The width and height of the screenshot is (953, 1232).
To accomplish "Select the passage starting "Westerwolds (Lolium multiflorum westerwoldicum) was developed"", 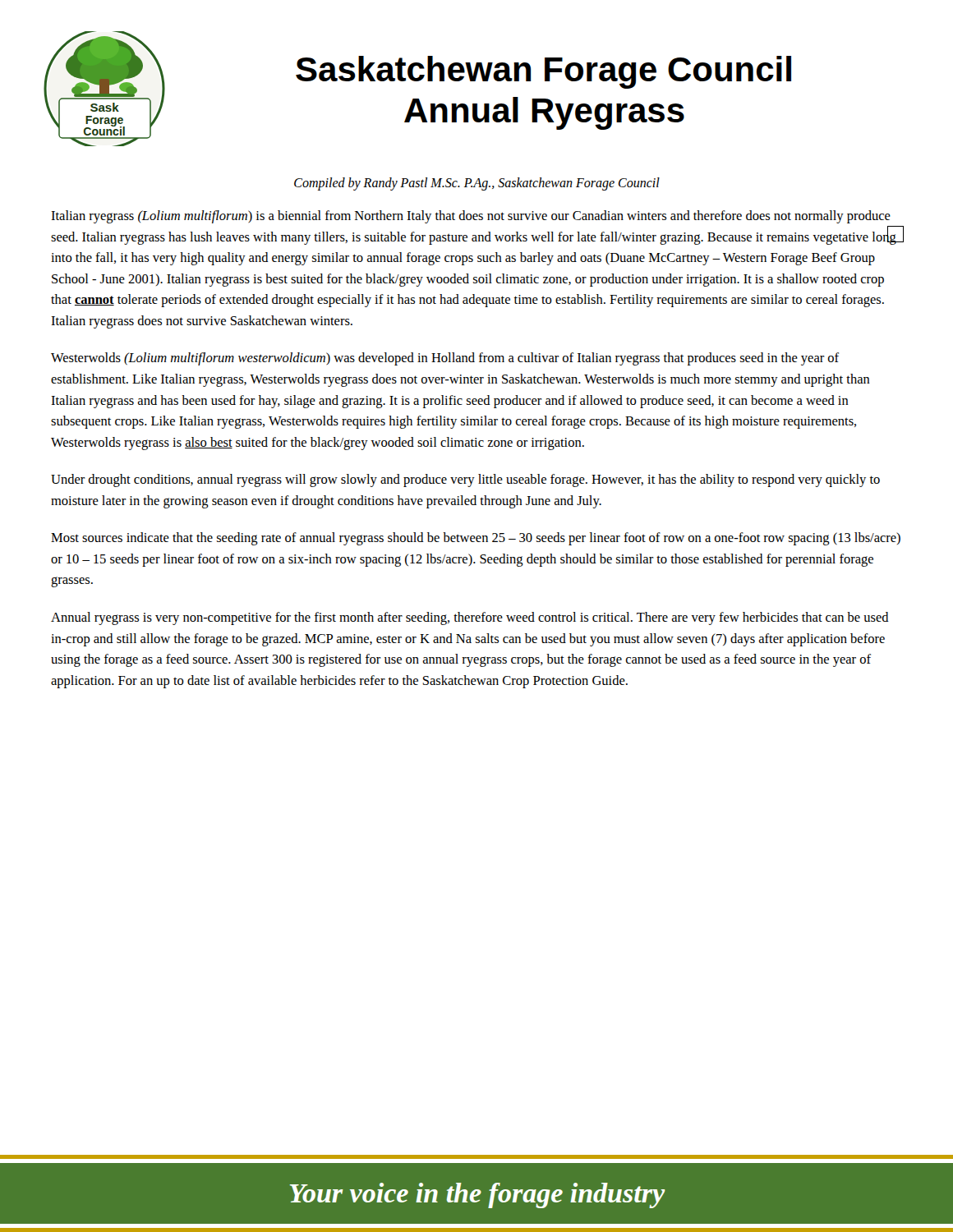I will tap(476, 400).
